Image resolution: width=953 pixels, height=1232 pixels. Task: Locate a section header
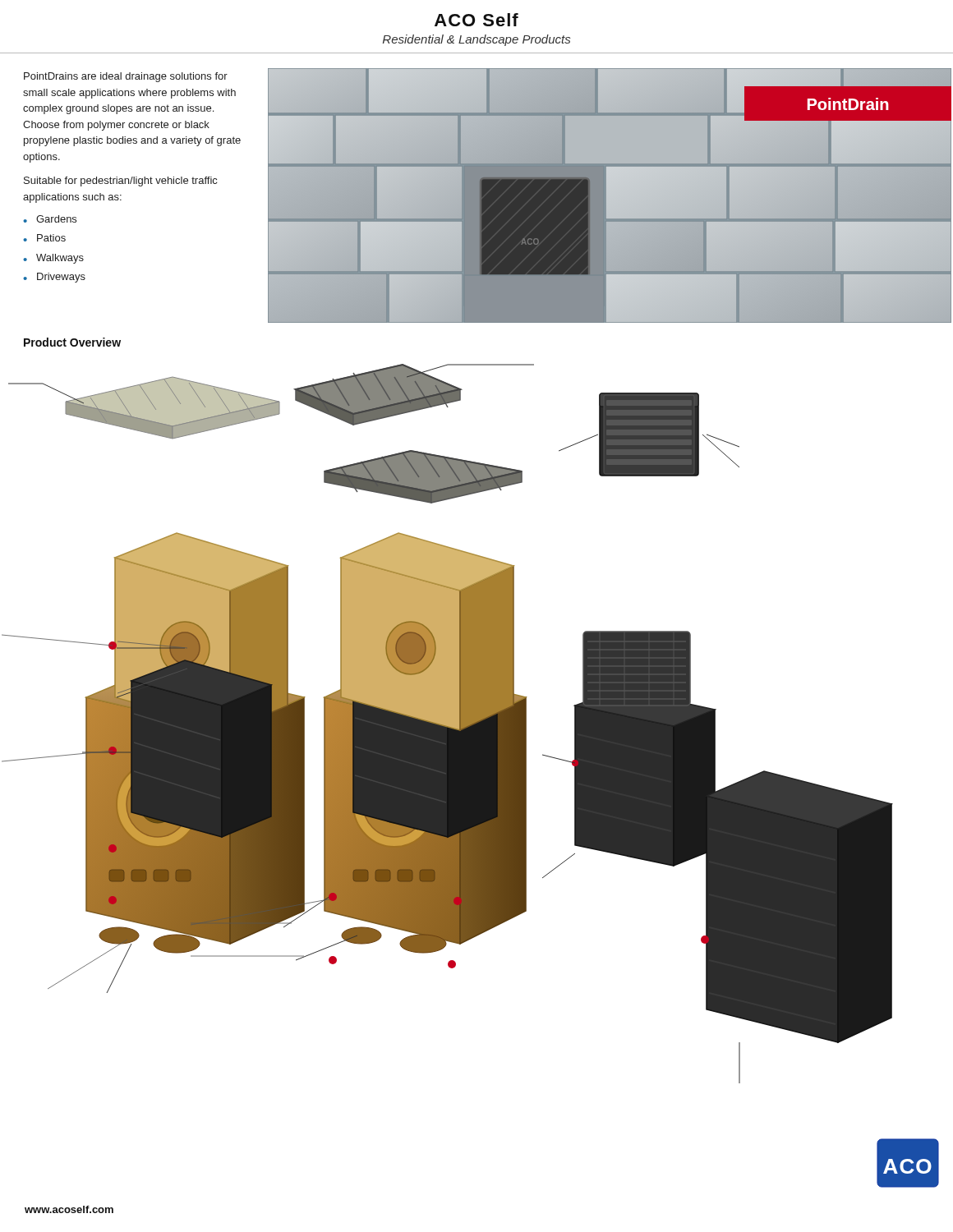coord(72,342)
